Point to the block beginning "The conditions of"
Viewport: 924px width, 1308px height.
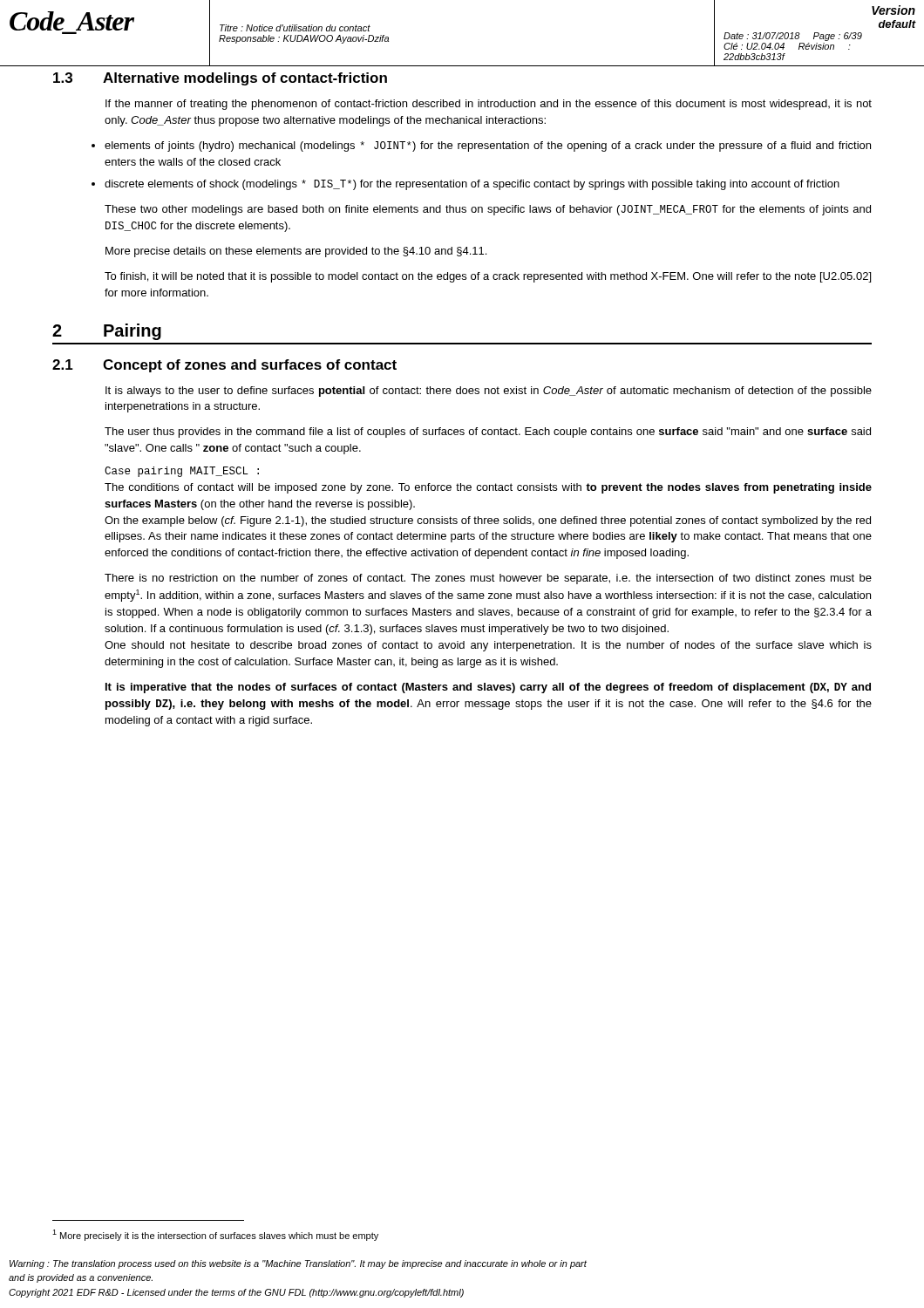[488, 520]
